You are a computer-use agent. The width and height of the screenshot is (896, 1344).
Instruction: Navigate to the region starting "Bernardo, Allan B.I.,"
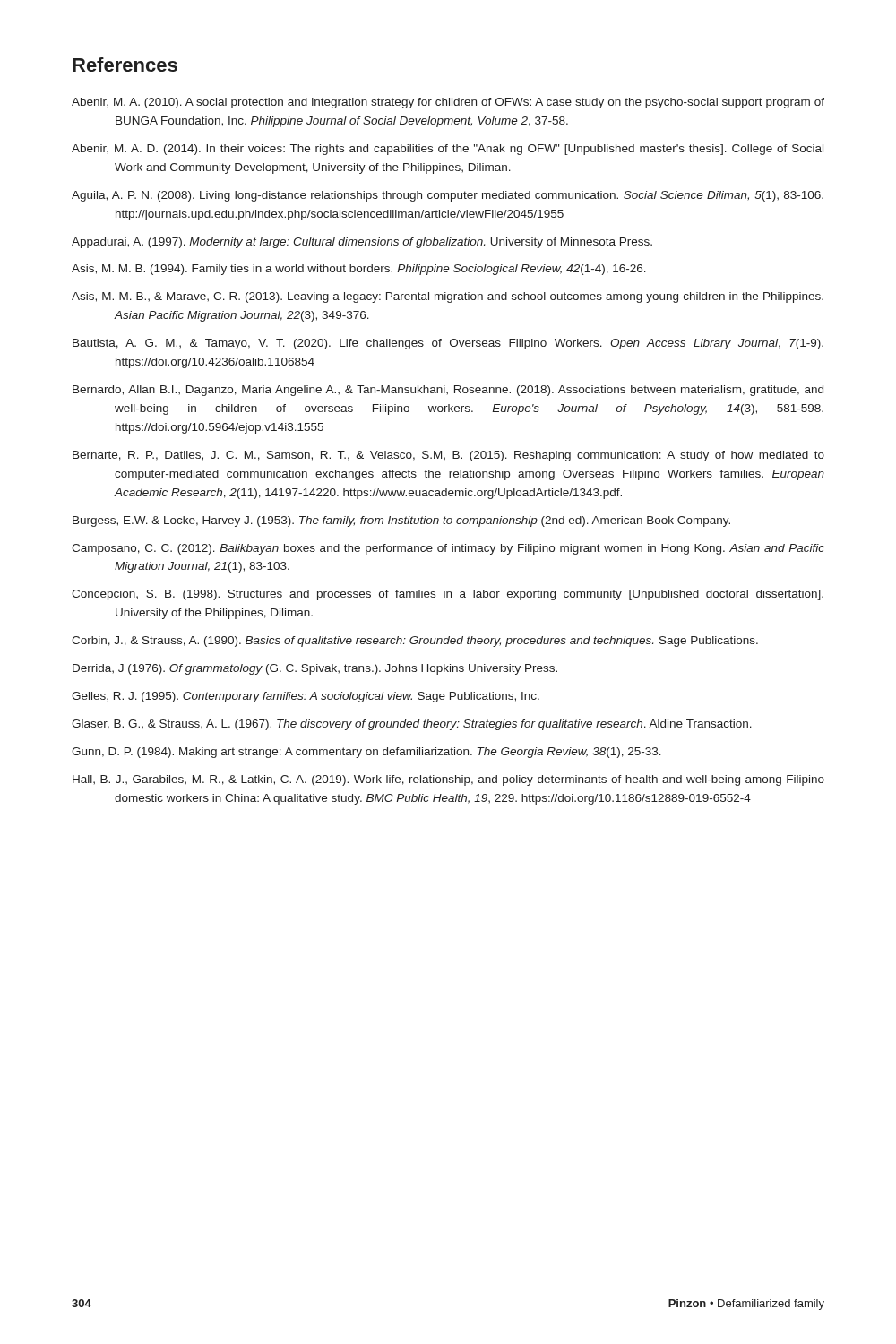(448, 408)
